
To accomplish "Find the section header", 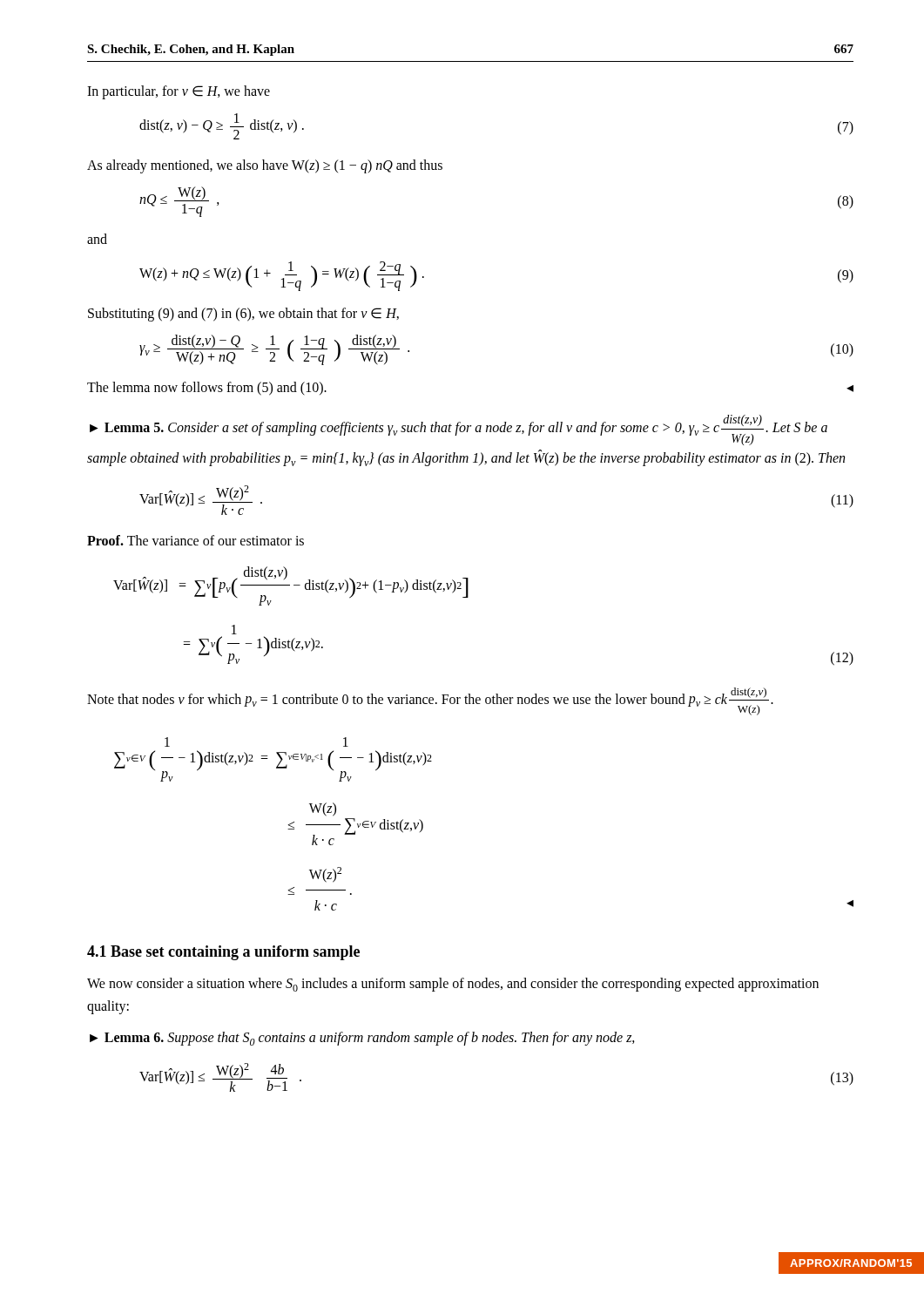I will pos(224,951).
